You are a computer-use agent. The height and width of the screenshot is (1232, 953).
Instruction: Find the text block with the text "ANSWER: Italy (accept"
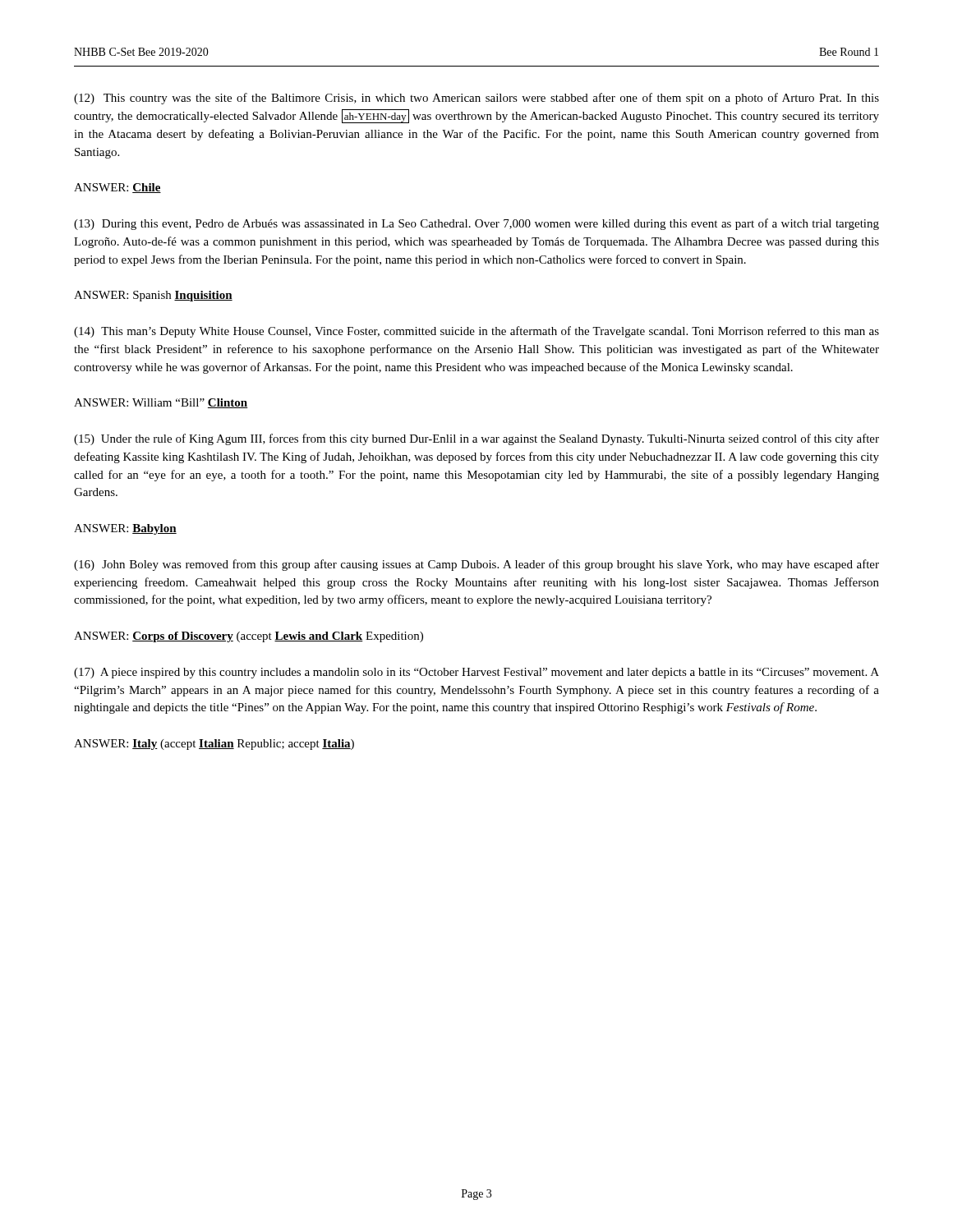coord(214,743)
